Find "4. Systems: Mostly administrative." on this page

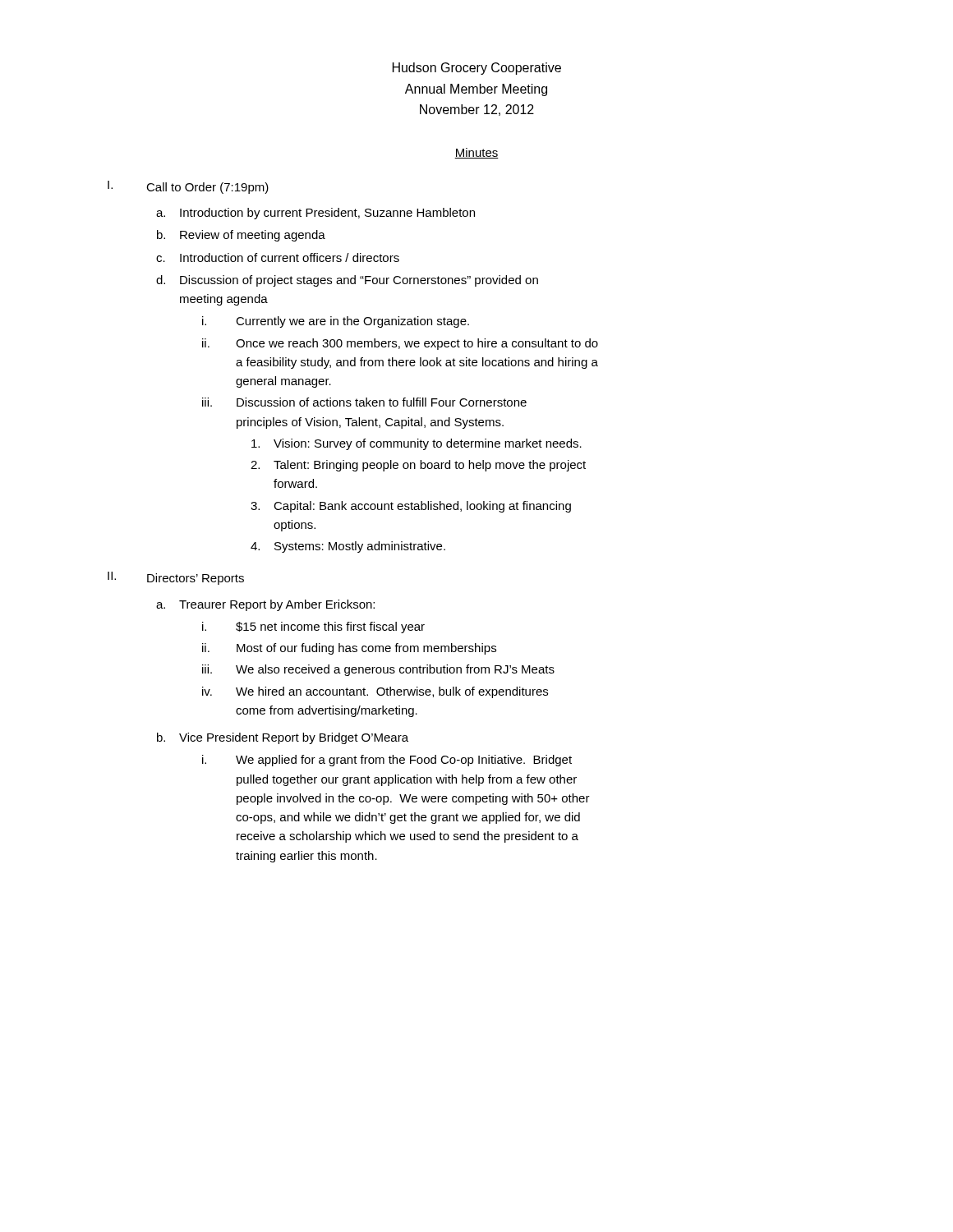tap(348, 547)
